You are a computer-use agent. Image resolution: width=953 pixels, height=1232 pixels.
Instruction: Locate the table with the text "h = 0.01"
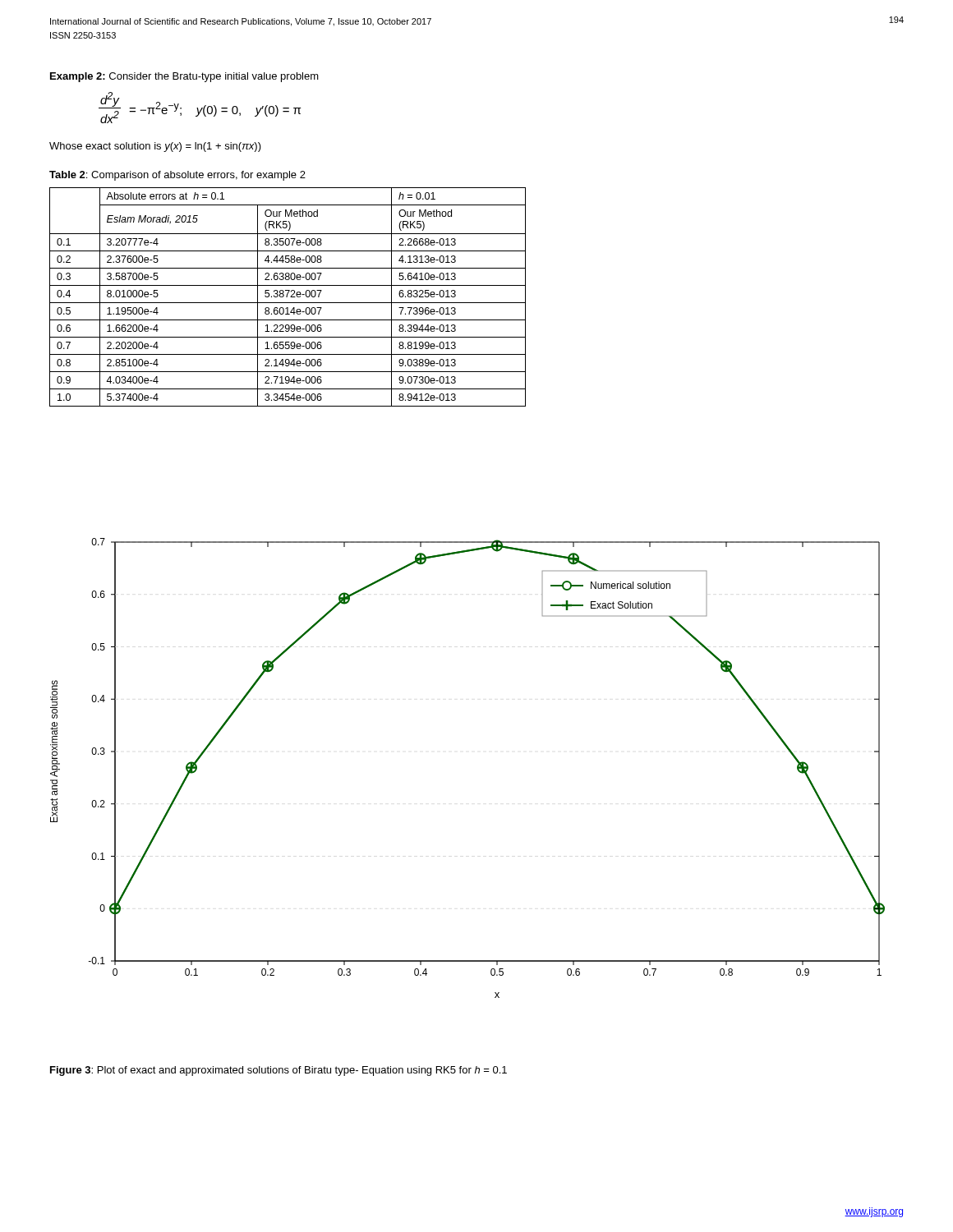point(288,297)
